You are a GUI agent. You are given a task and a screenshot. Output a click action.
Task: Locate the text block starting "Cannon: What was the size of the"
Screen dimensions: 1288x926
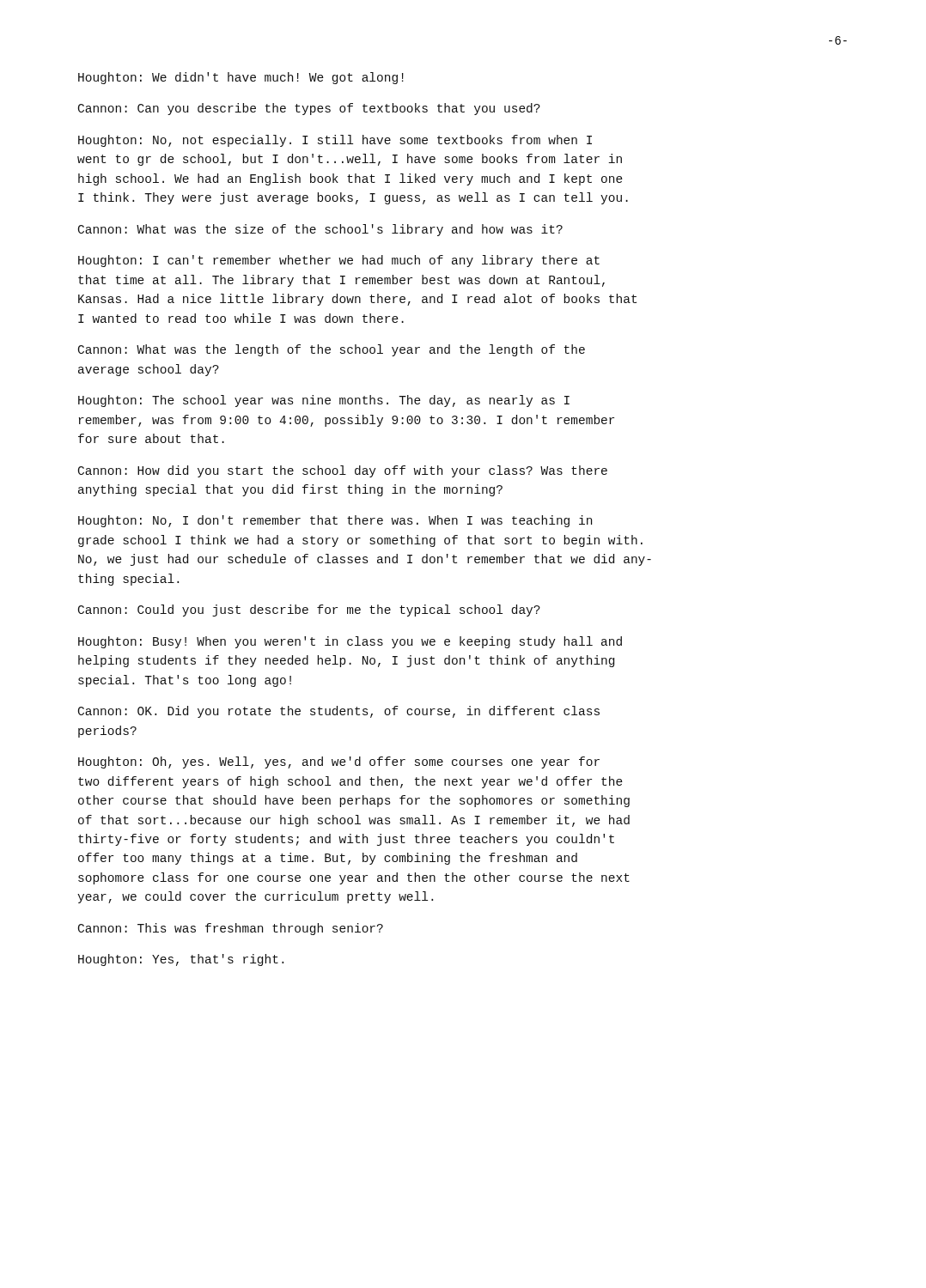click(x=320, y=230)
